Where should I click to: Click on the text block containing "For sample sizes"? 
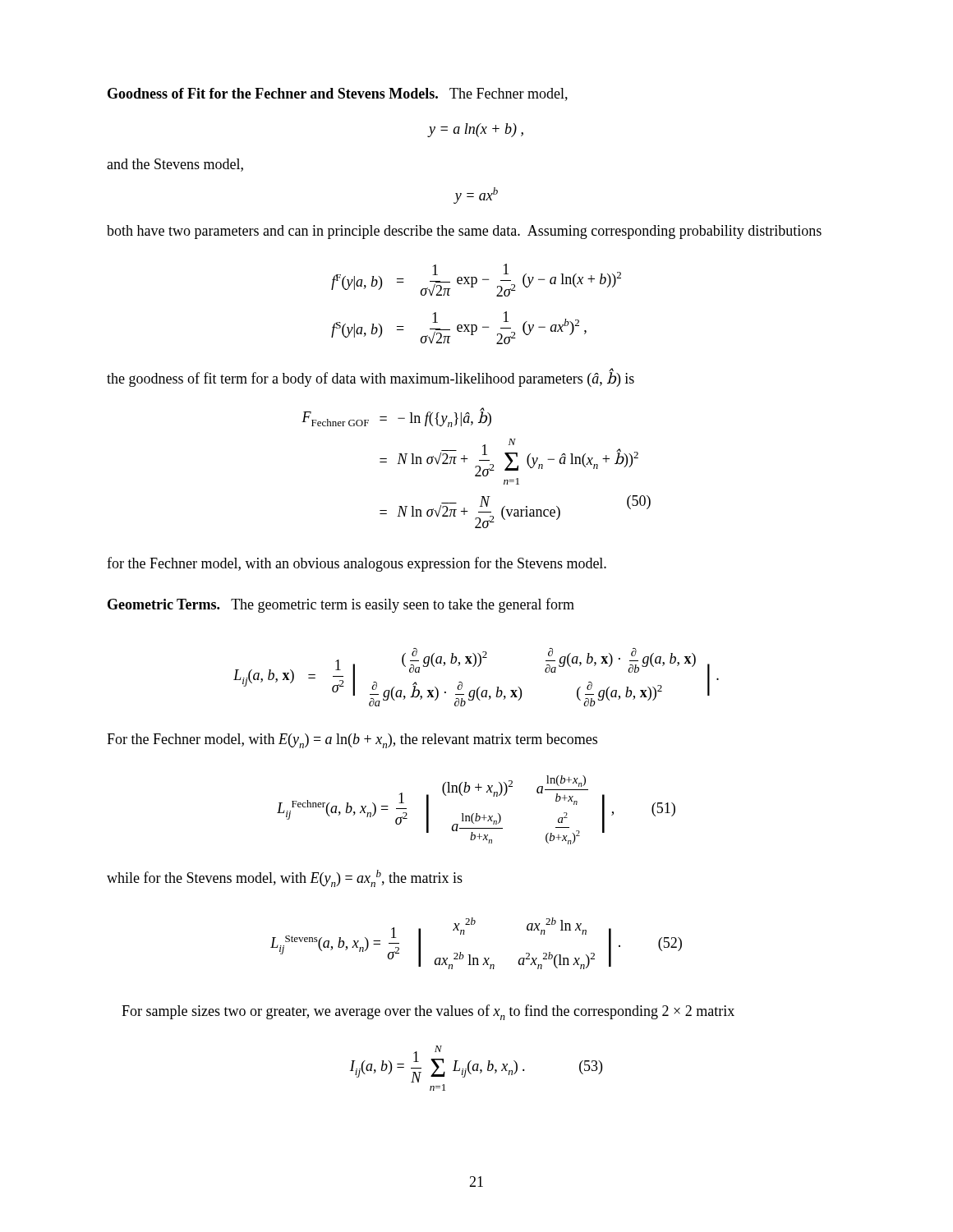click(421, 1012)
